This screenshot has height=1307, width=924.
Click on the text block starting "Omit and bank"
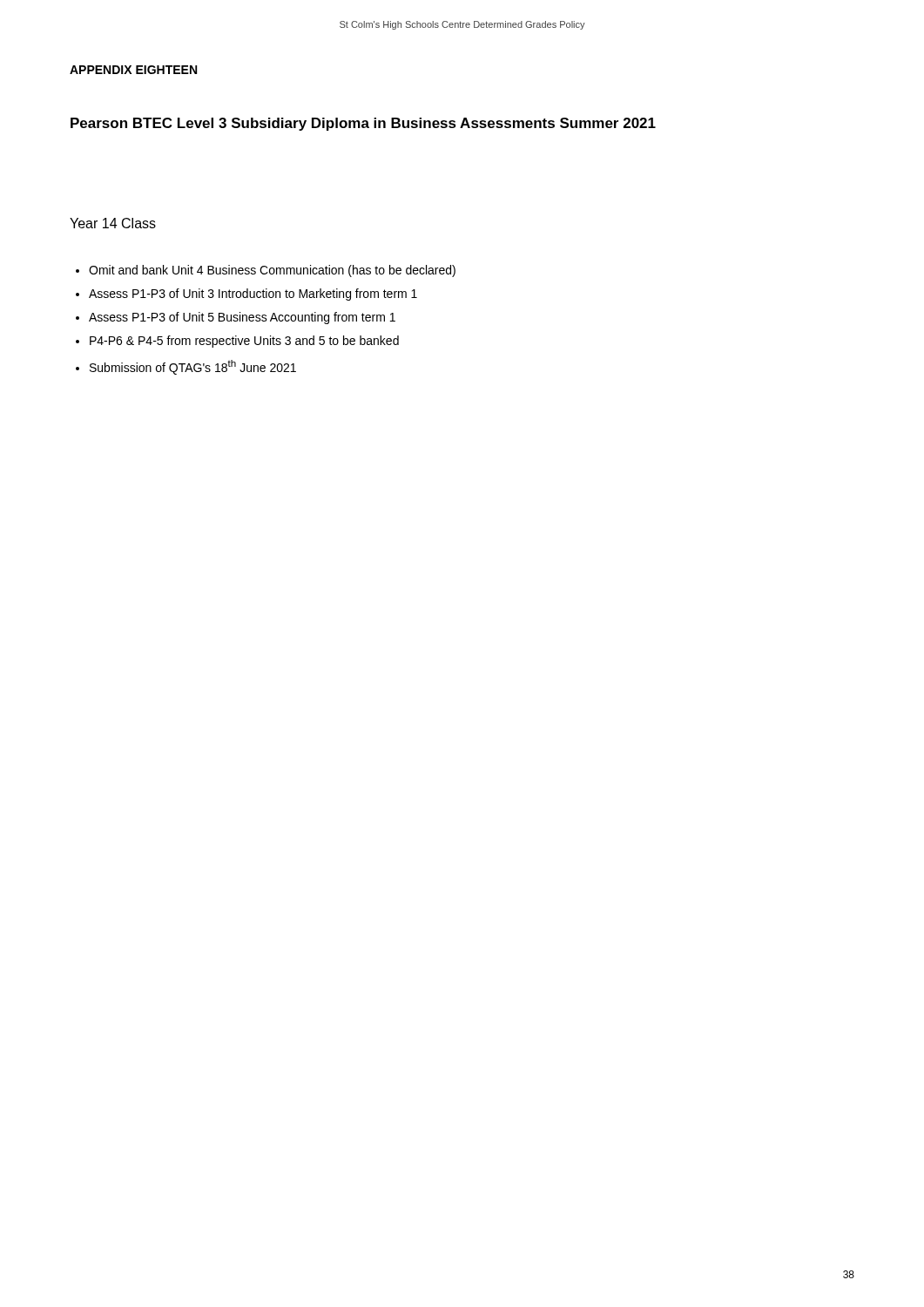click(396, 319)
